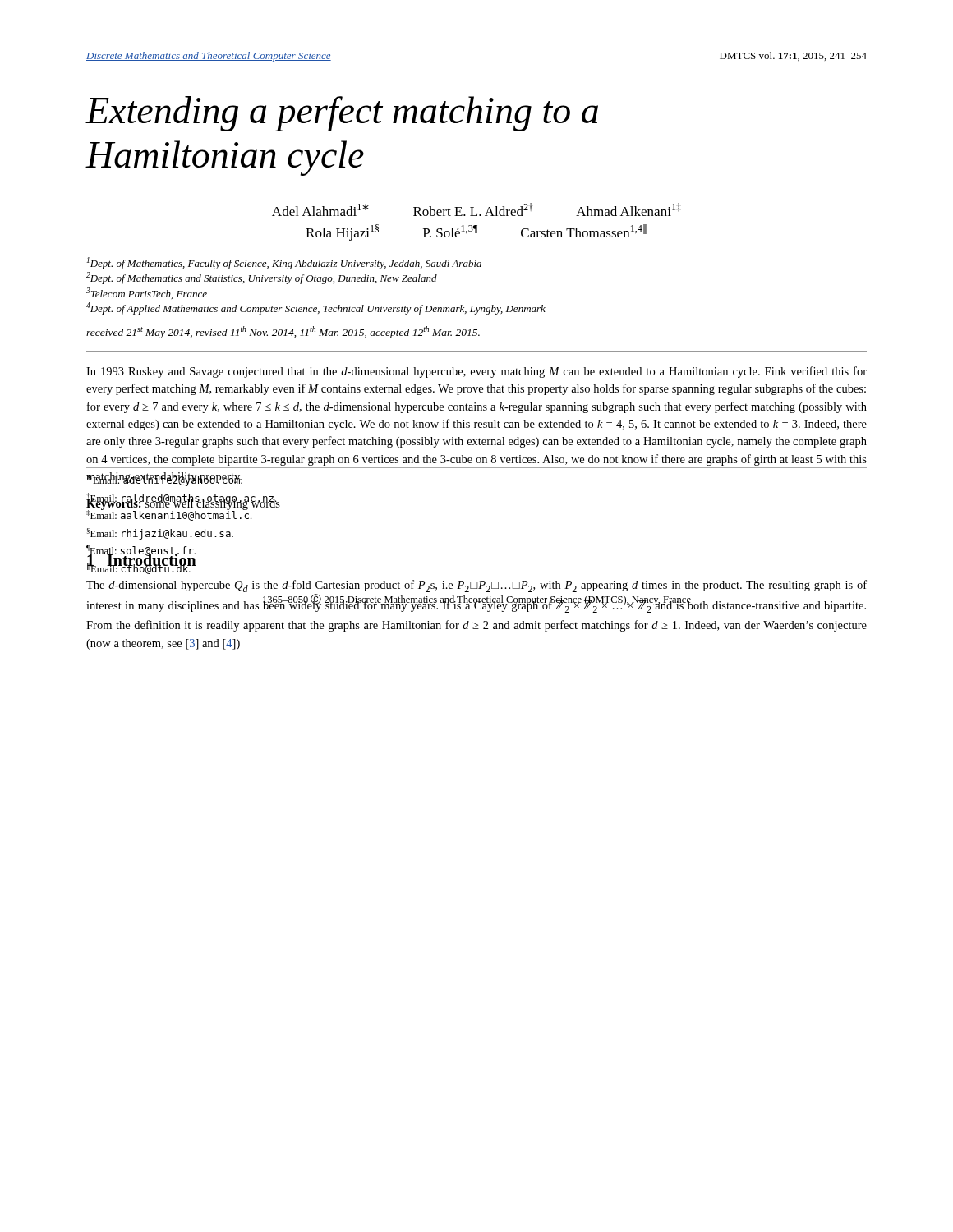Screen dimensions: 1232x953
Task: Locate the text starting "In 1993 Ruskey"
Action: pos(476,424)
